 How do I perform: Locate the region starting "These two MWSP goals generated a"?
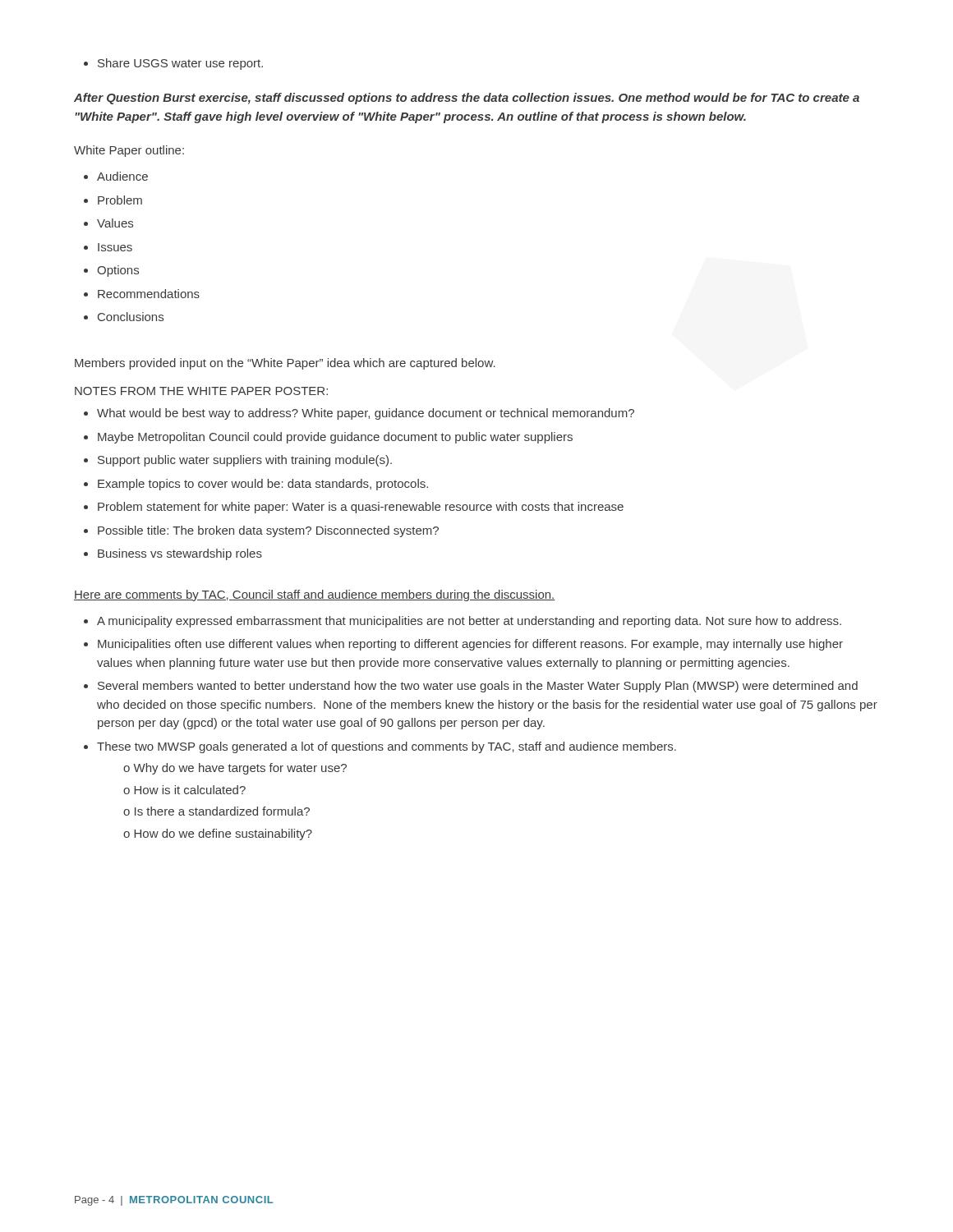click(380, 747)
